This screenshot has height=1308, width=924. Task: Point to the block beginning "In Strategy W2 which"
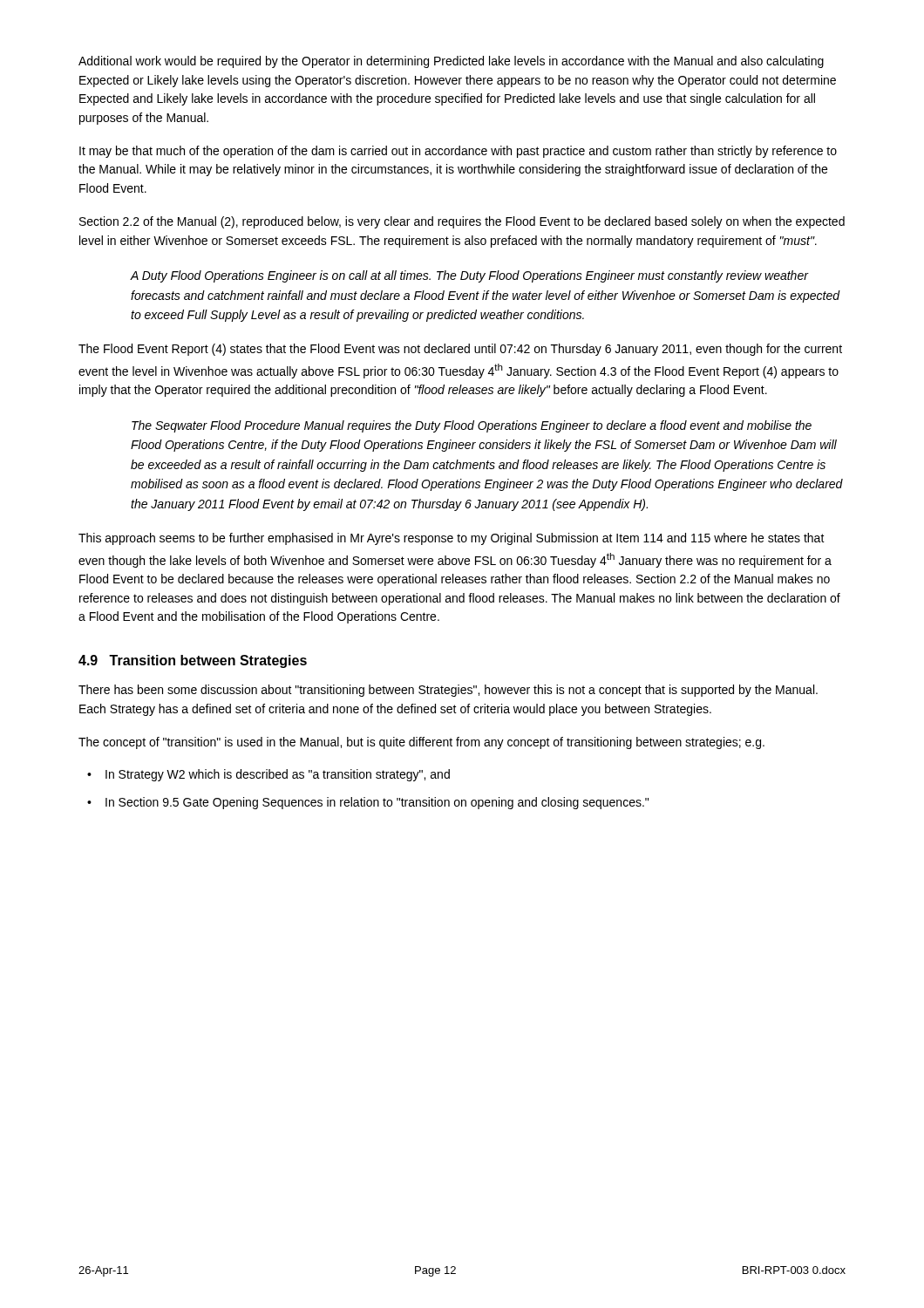(277, 775)
